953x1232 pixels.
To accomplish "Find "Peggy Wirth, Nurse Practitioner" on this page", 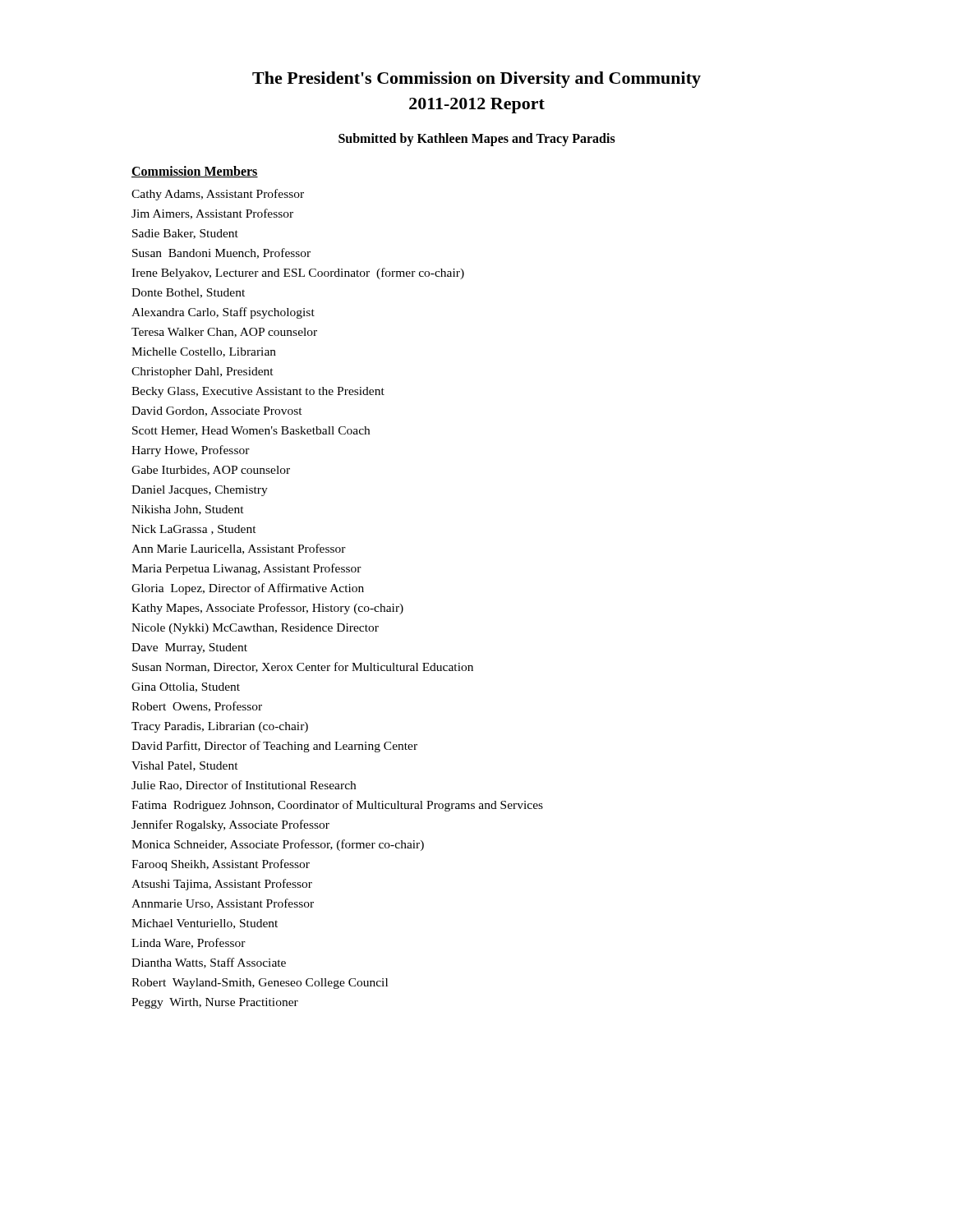I will [215, 1002].
